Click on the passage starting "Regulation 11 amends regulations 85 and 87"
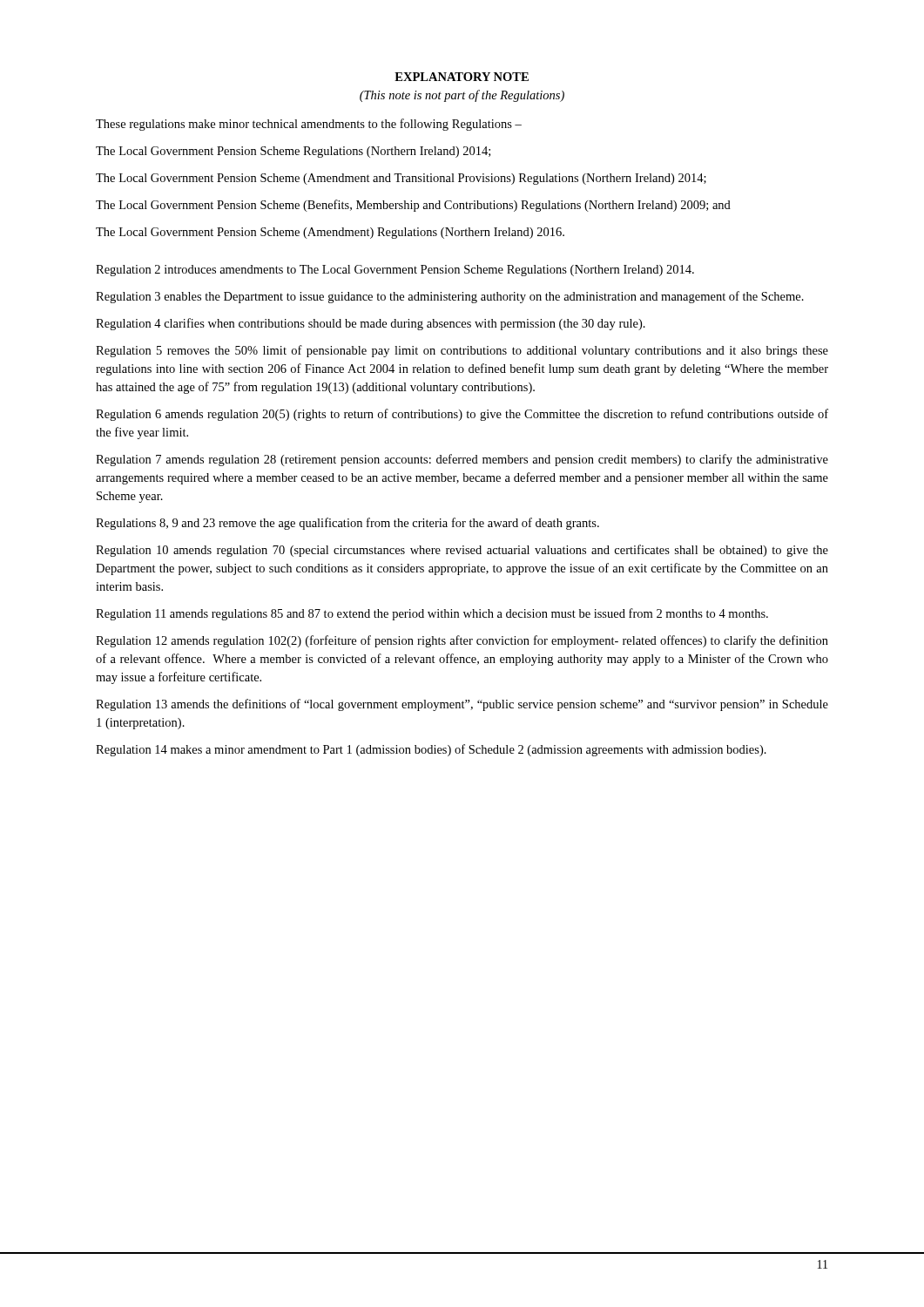 tap(432, 614)
